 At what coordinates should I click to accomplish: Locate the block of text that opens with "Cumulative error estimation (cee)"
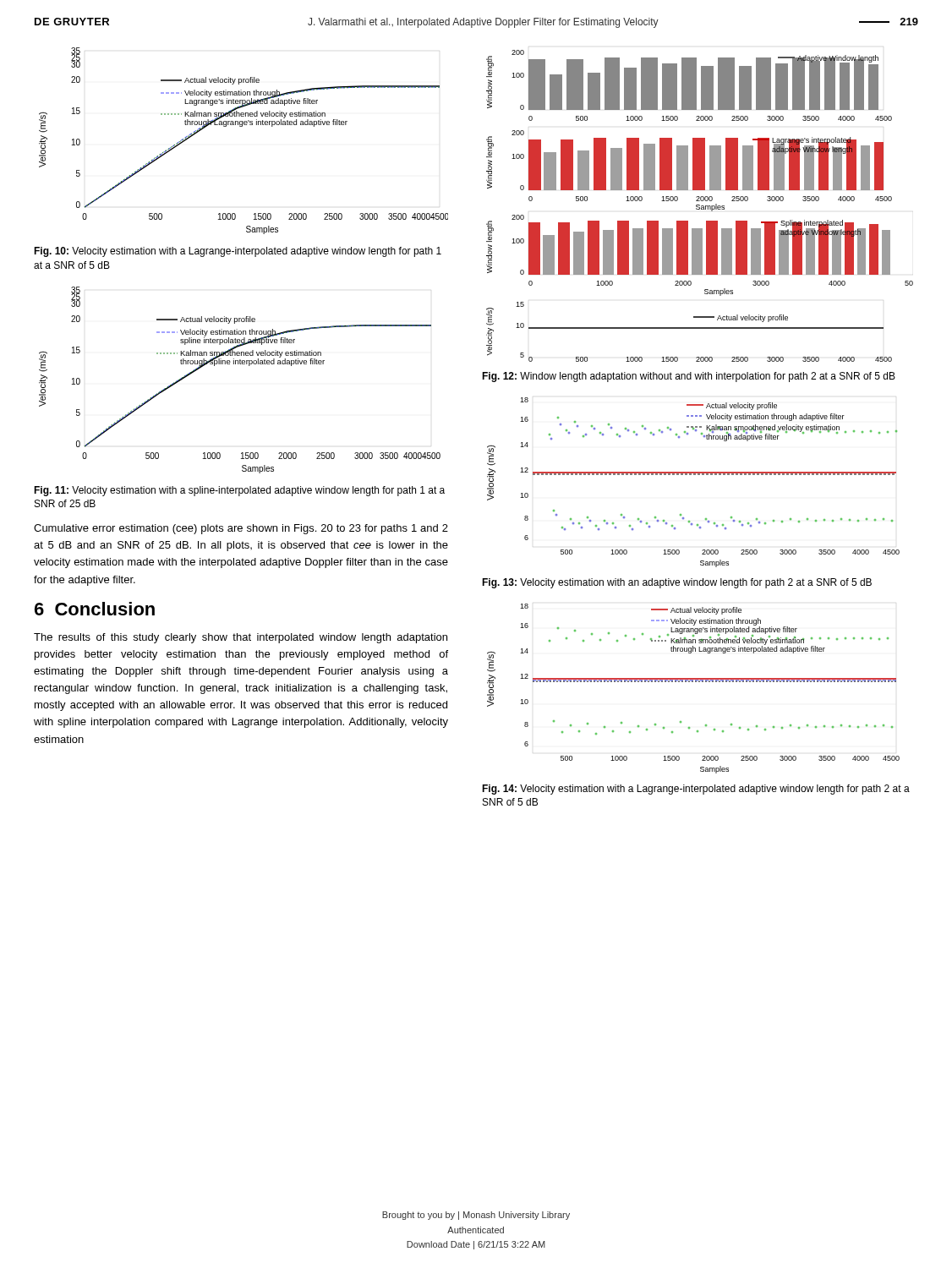[241, 554]
